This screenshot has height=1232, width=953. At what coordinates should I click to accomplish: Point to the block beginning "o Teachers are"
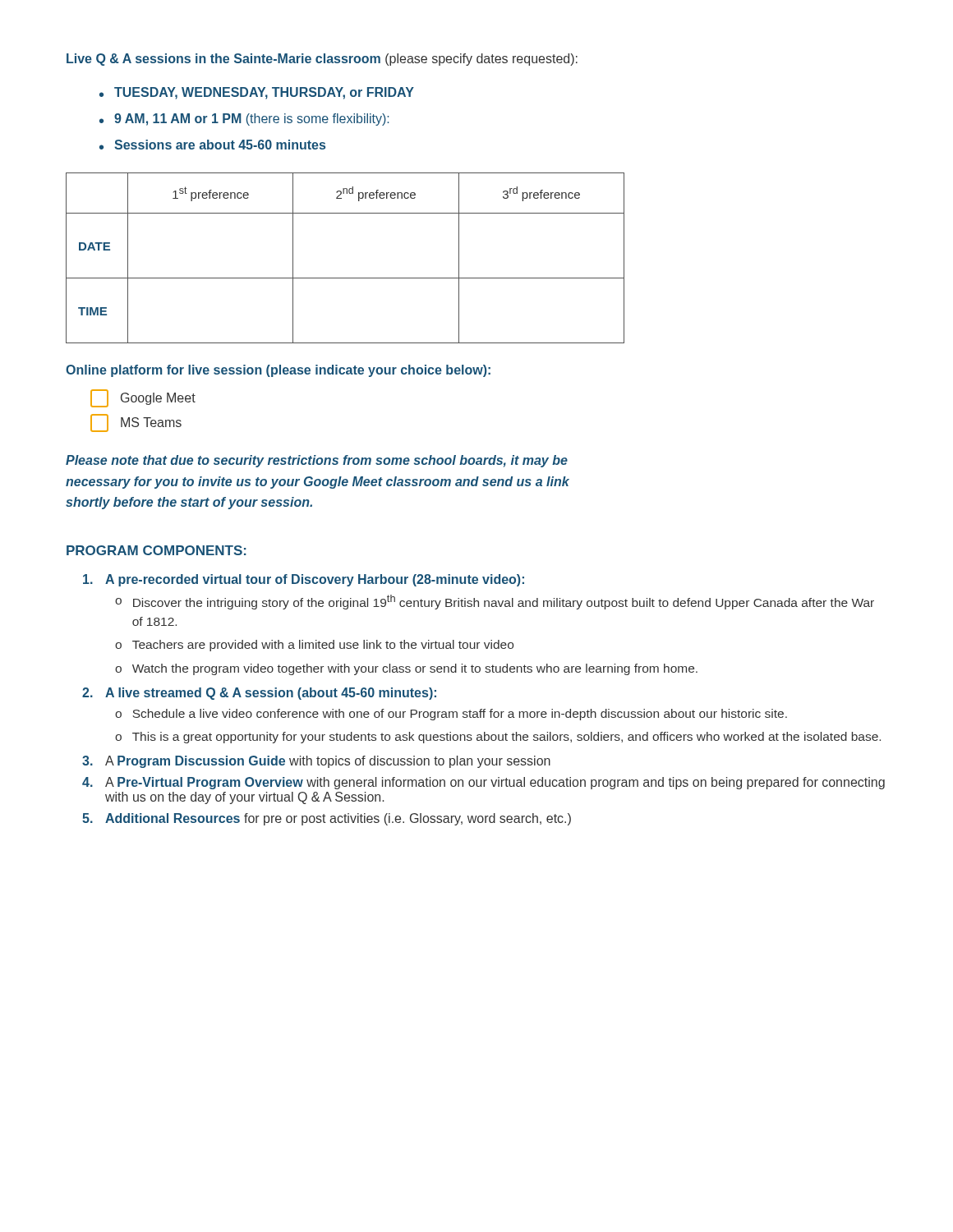[315, 645]
